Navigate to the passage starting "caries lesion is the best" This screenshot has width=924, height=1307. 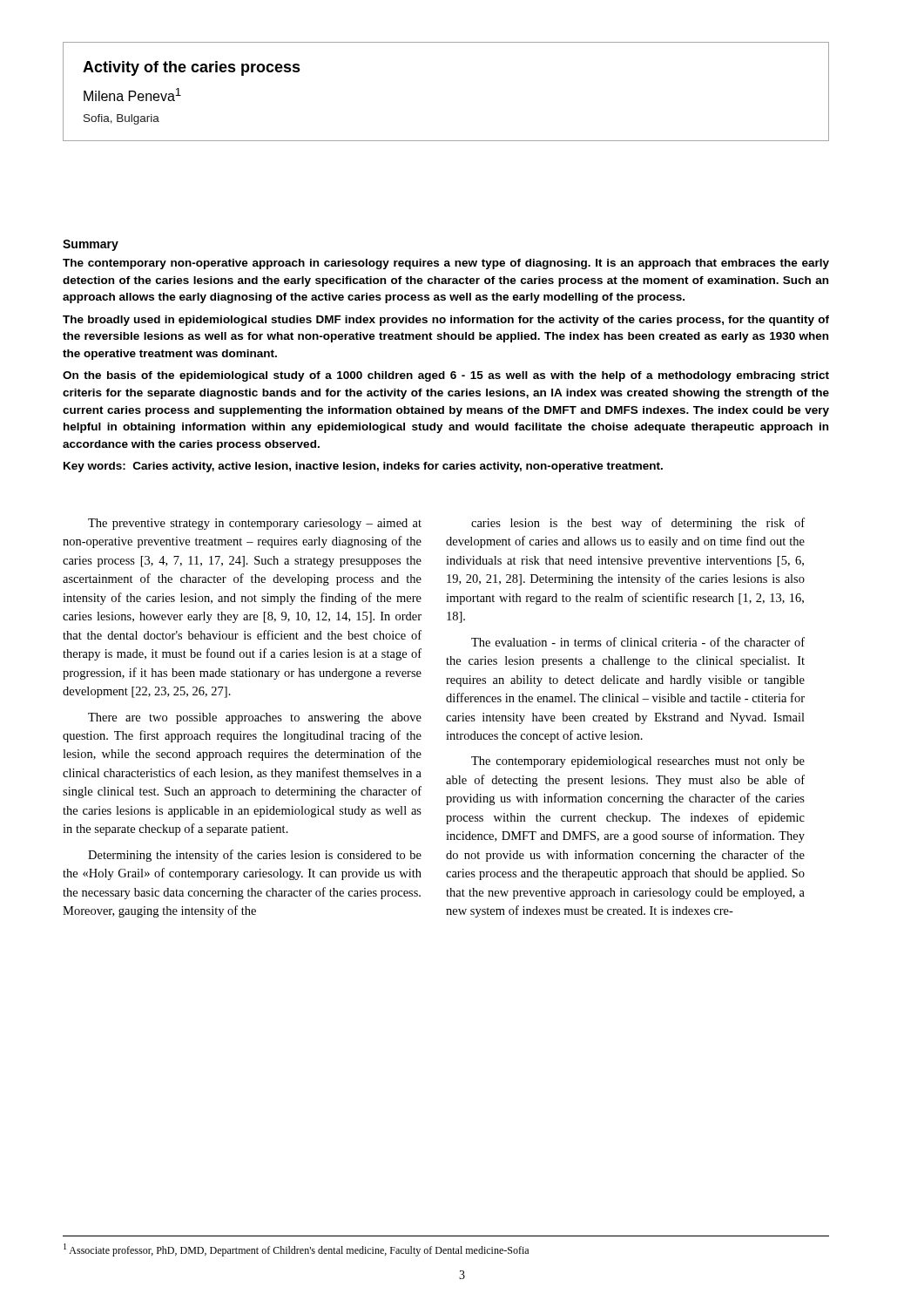pos(625,717)
